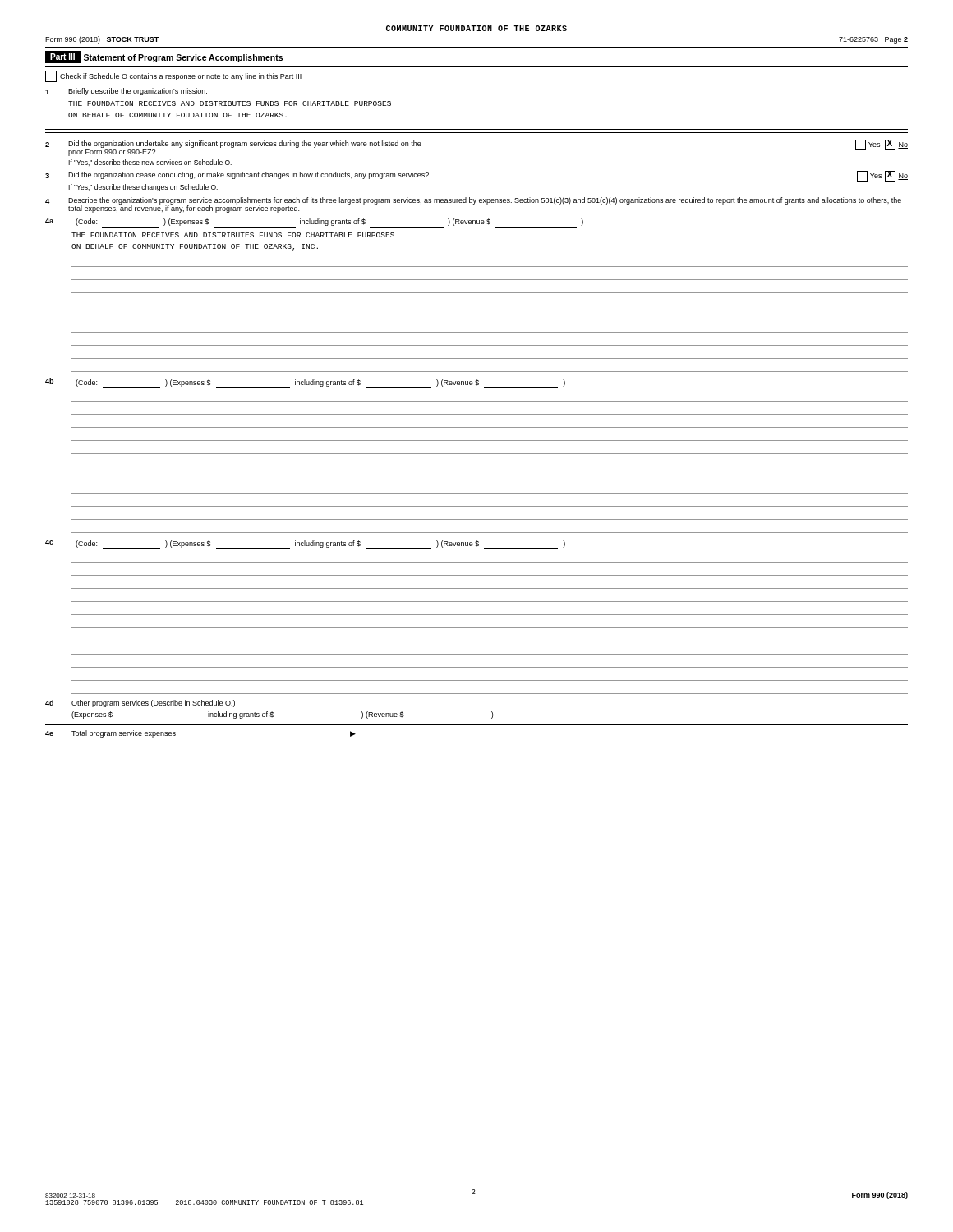The image size is (953, 1232).
Task: Click on the text block starting "4e Total program service expenses ▶"
Action: click(476, 731)
